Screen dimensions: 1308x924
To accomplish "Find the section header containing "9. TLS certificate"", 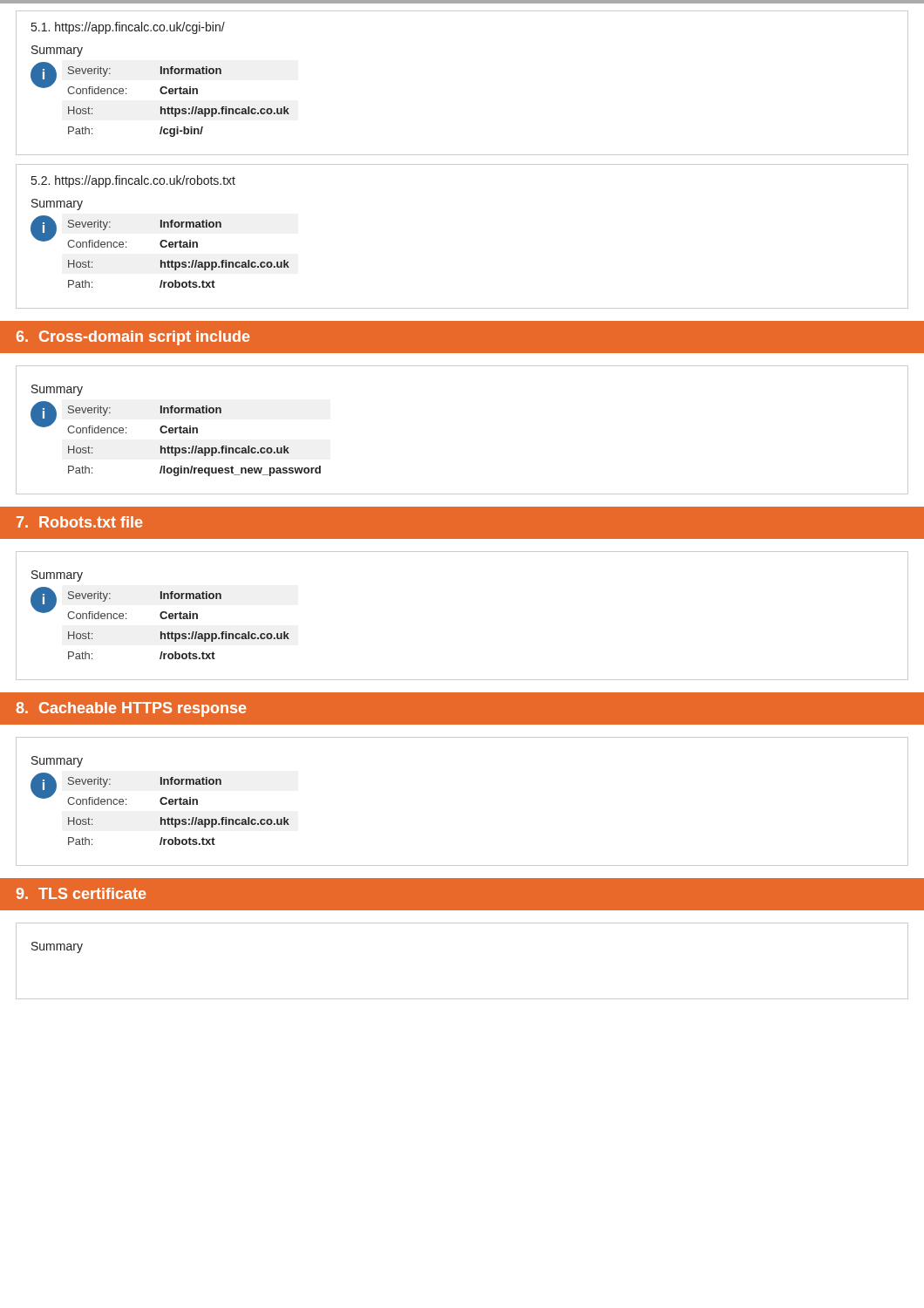I will tap(81, 894).
